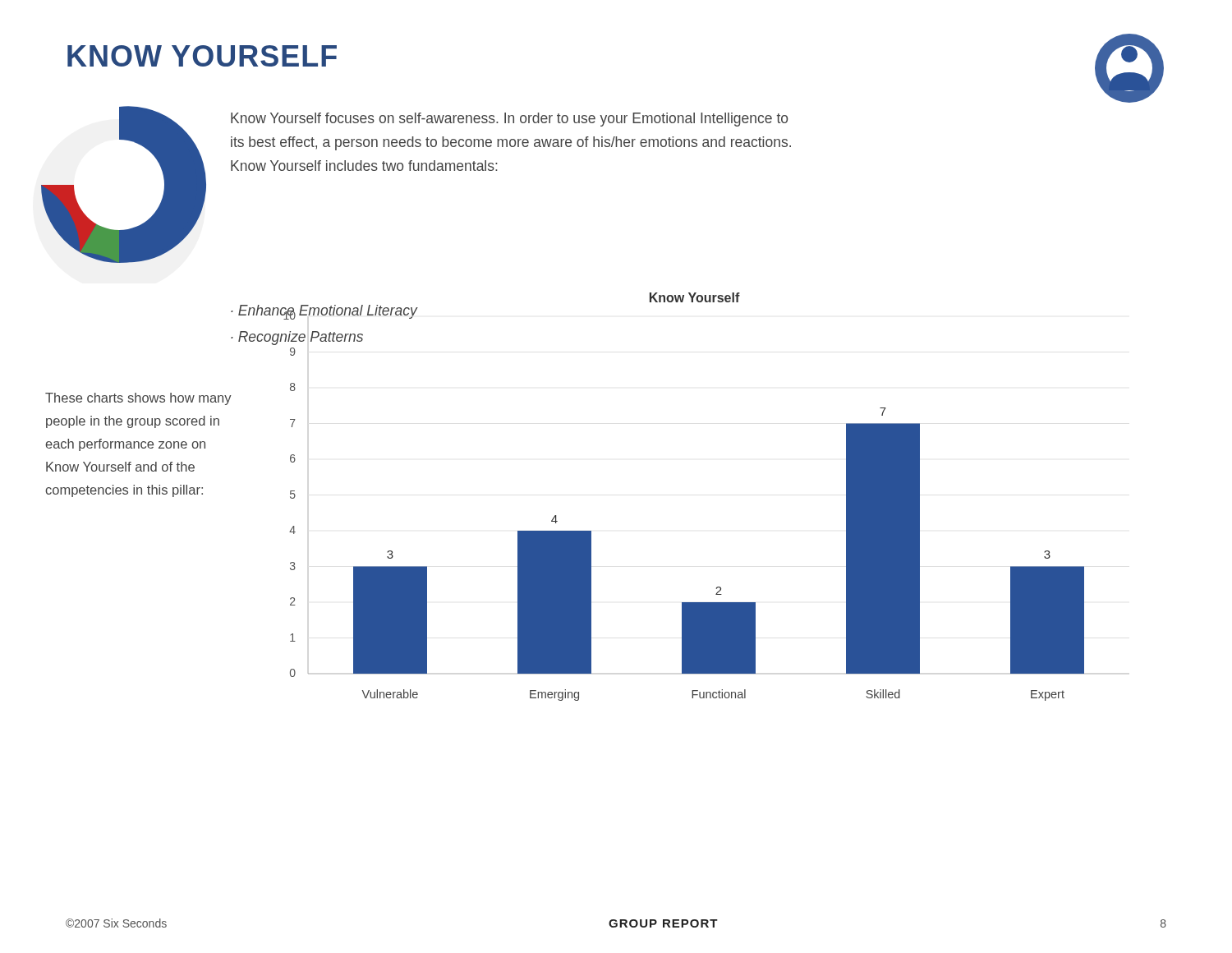Image resolution: width=1232 pixels, height=953 pixels.
Task: Locate the text block containing "Know Yourself focuses on self-awareness. In order to"
Action: [511, 142]
